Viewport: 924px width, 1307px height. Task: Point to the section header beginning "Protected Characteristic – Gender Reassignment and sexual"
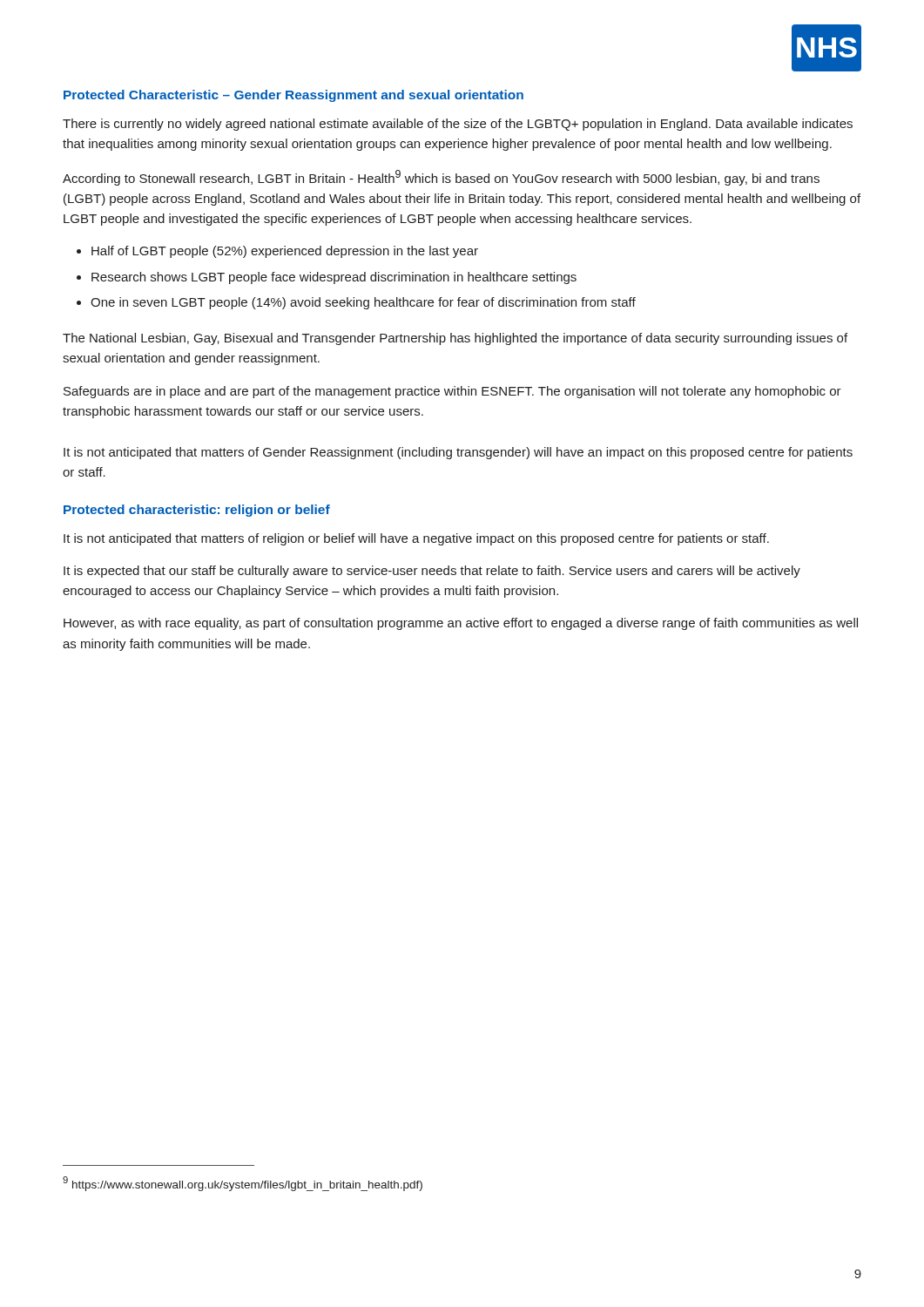(293, 95)
